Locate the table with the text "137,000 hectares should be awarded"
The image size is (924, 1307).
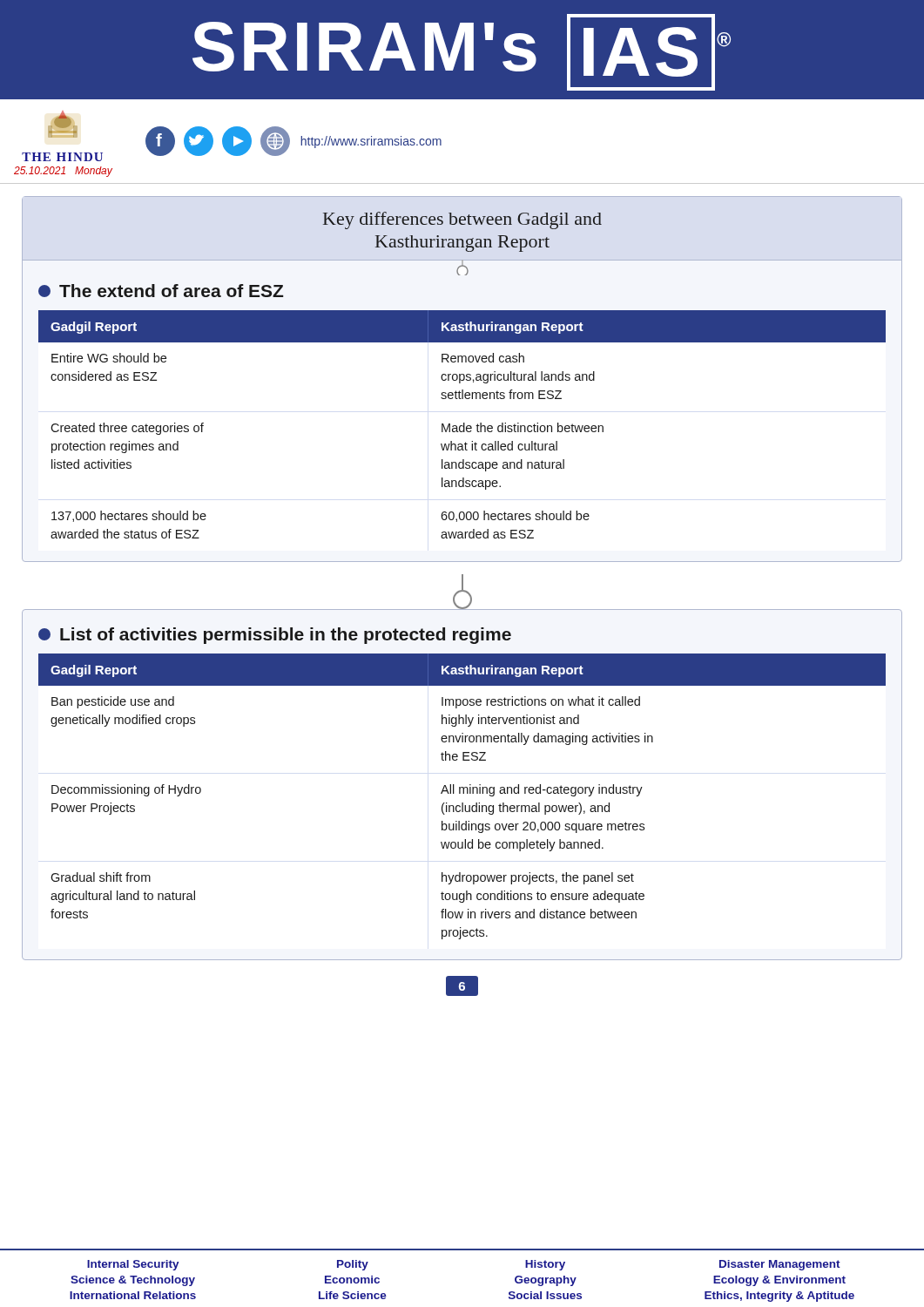click(462, 430)
